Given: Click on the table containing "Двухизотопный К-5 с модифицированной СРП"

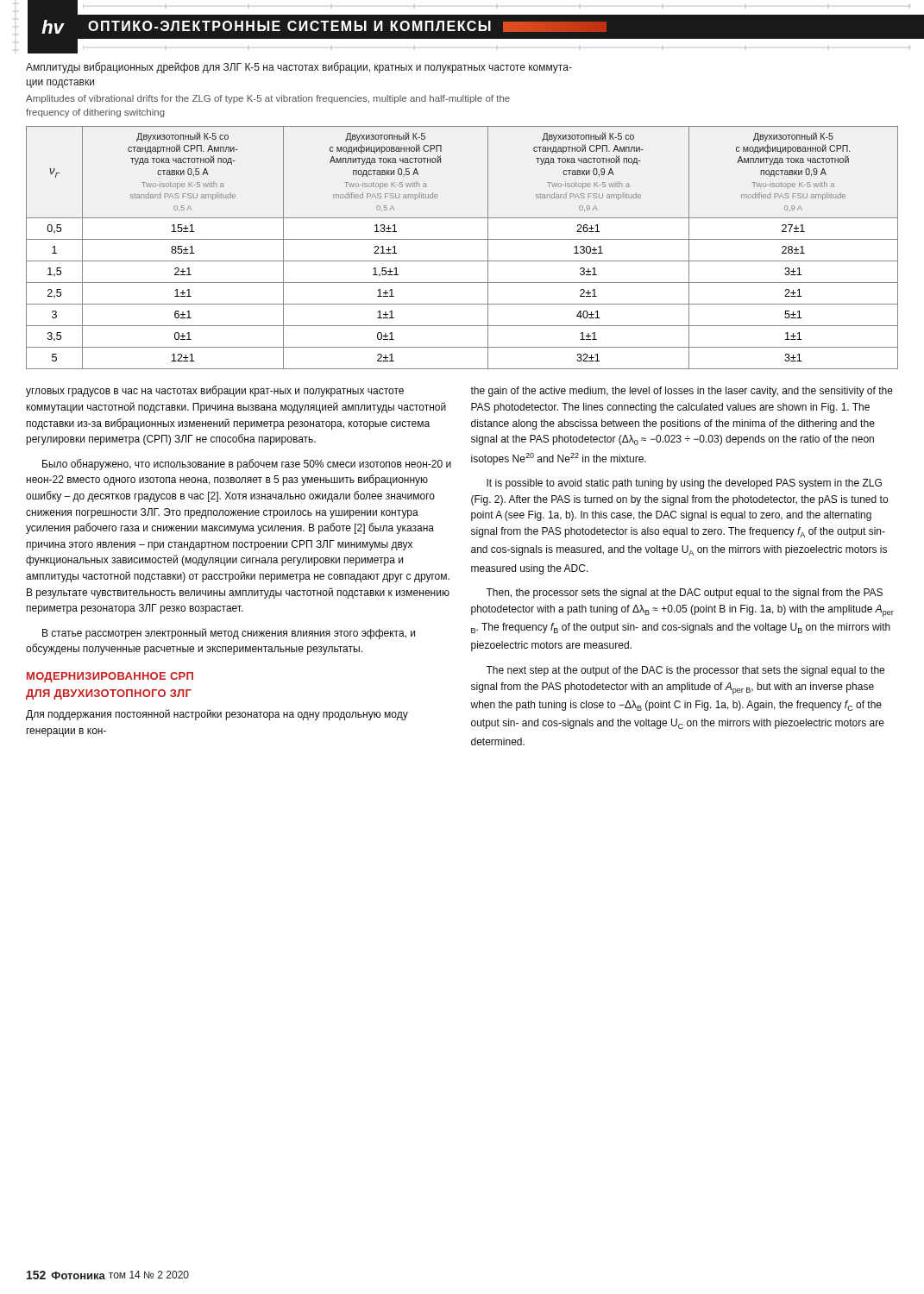Looking at the screenshot, I should (462, 248).
